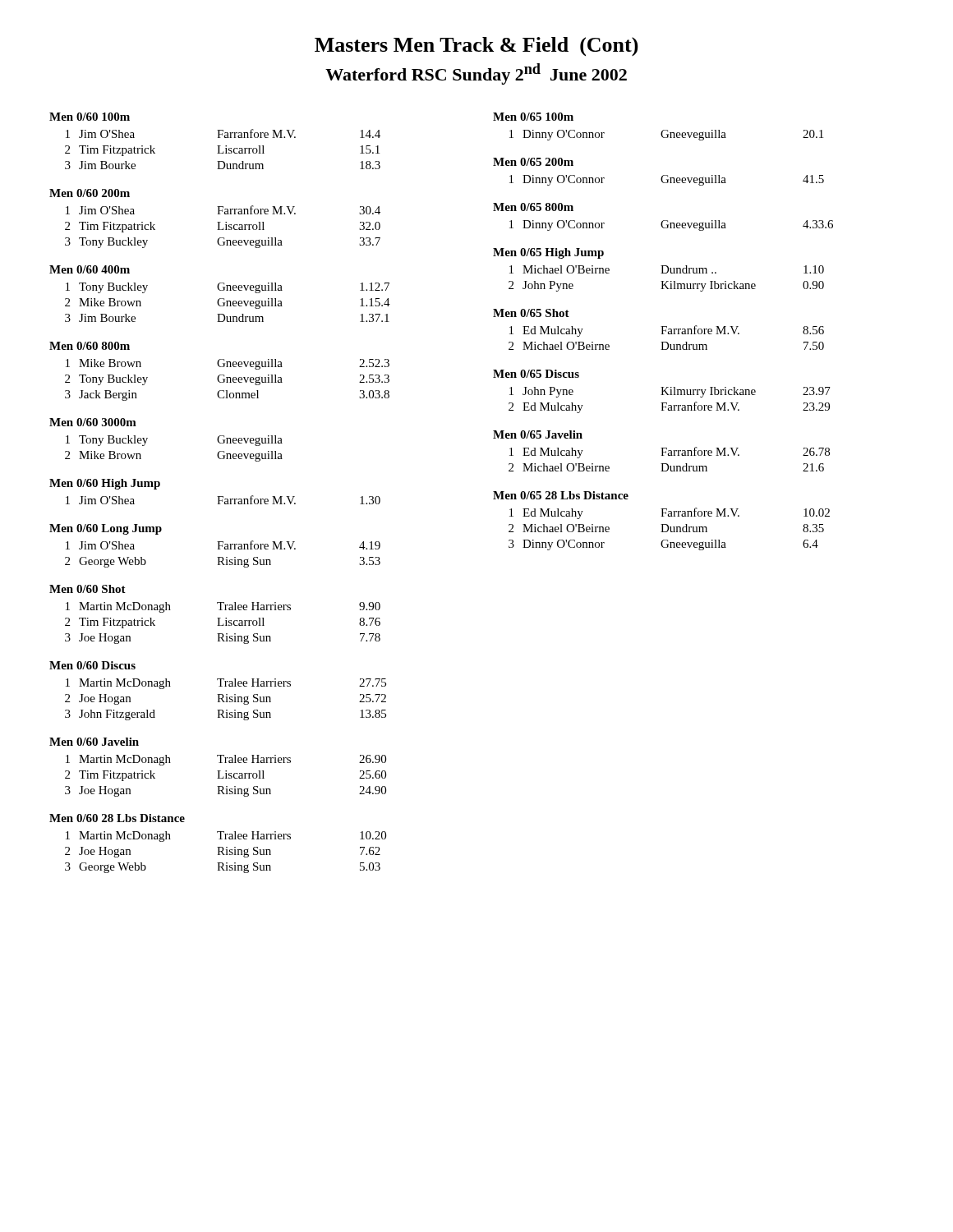The height and width of the screenshot is (1232, 953).
Task: Find the list item with the text "1Dinny O'ConnorGneeveguilla41.5"
Action: coord(698,180)
